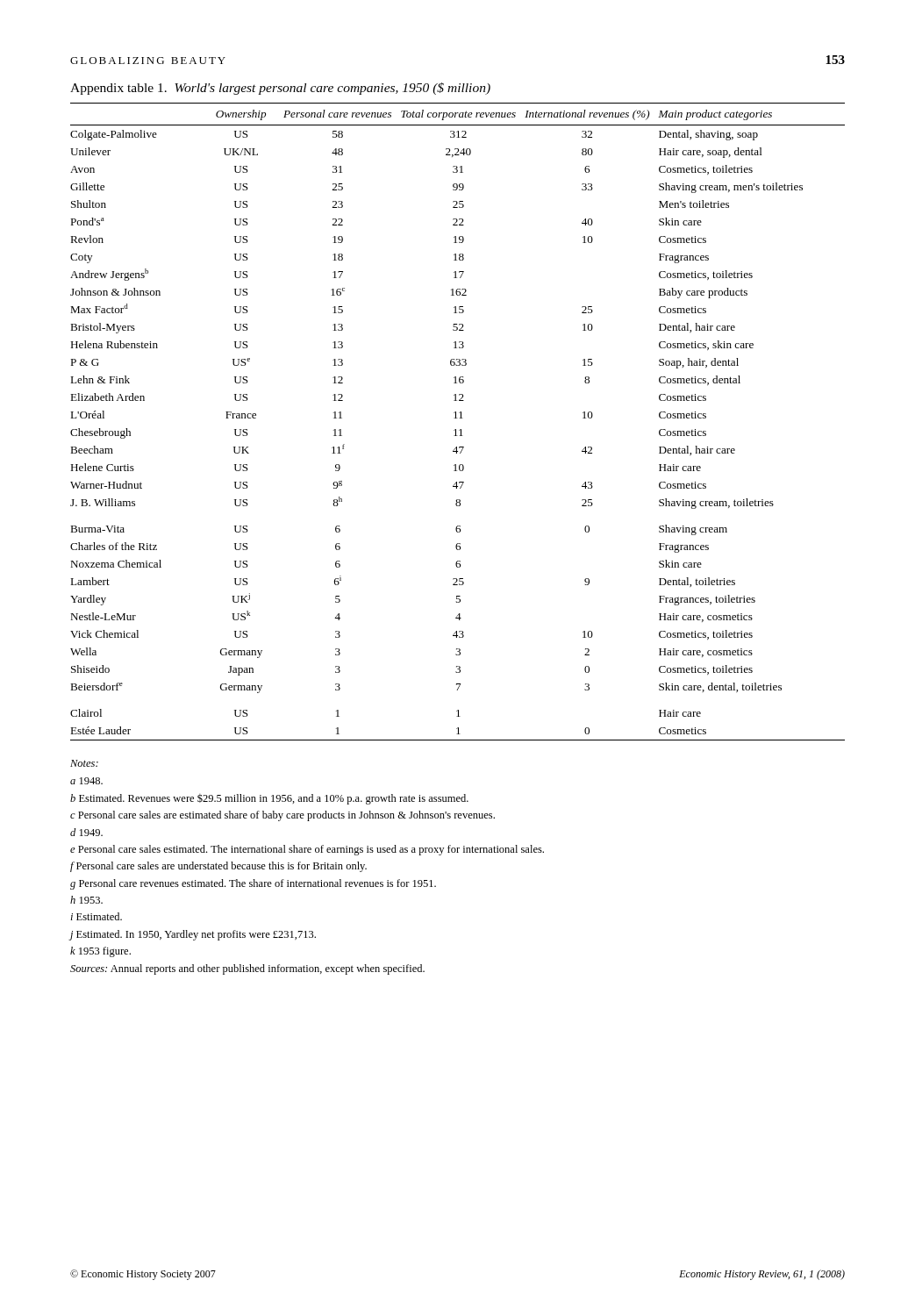This screenshot has height=1316, width=915.
Task: Point to the title beginning "Appendix table 1. World's largest"
Action: point(280,87)
